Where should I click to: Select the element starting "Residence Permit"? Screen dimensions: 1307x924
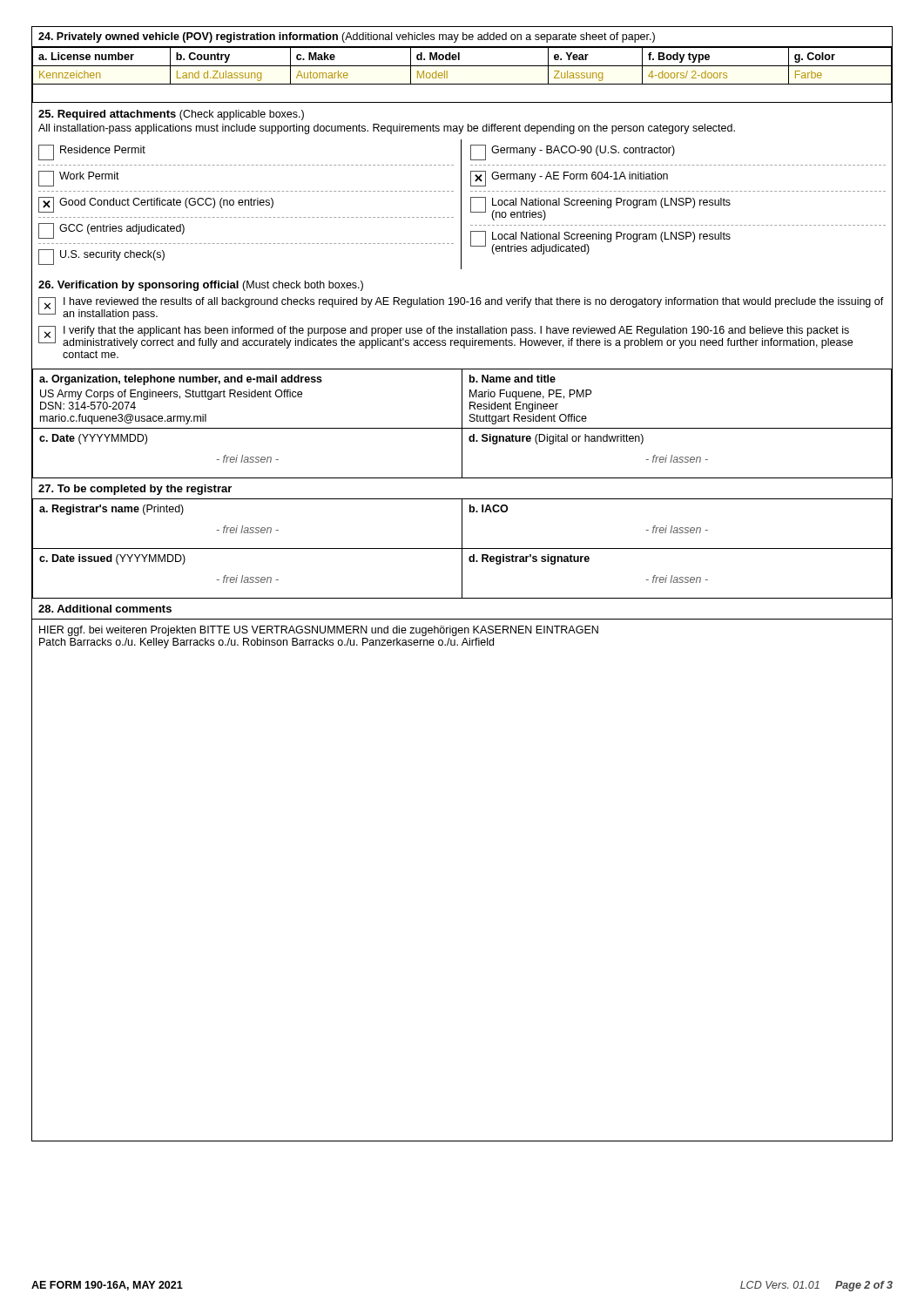click(x=92, y=152)
